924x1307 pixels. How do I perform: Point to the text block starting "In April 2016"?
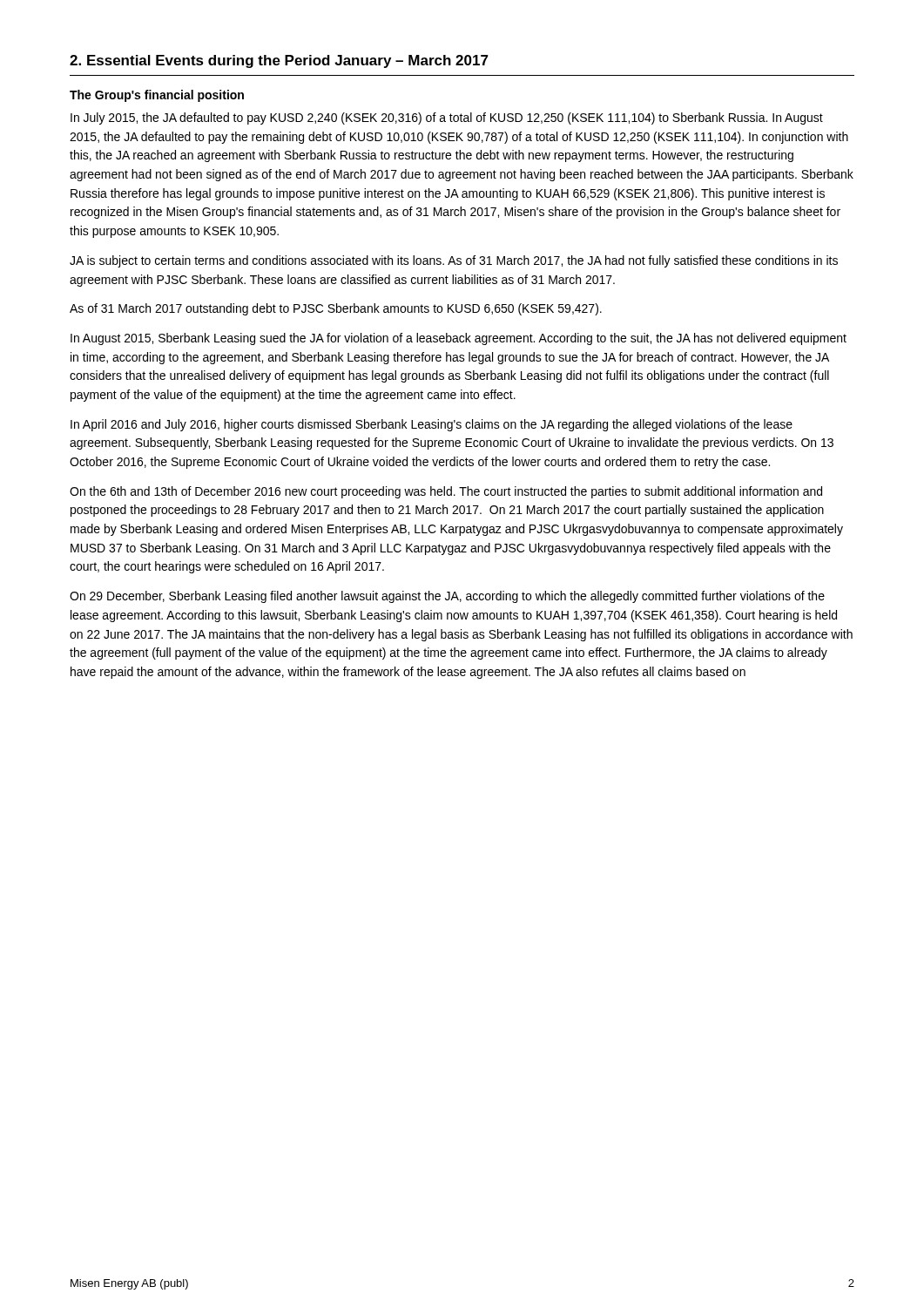click(462, 444)
